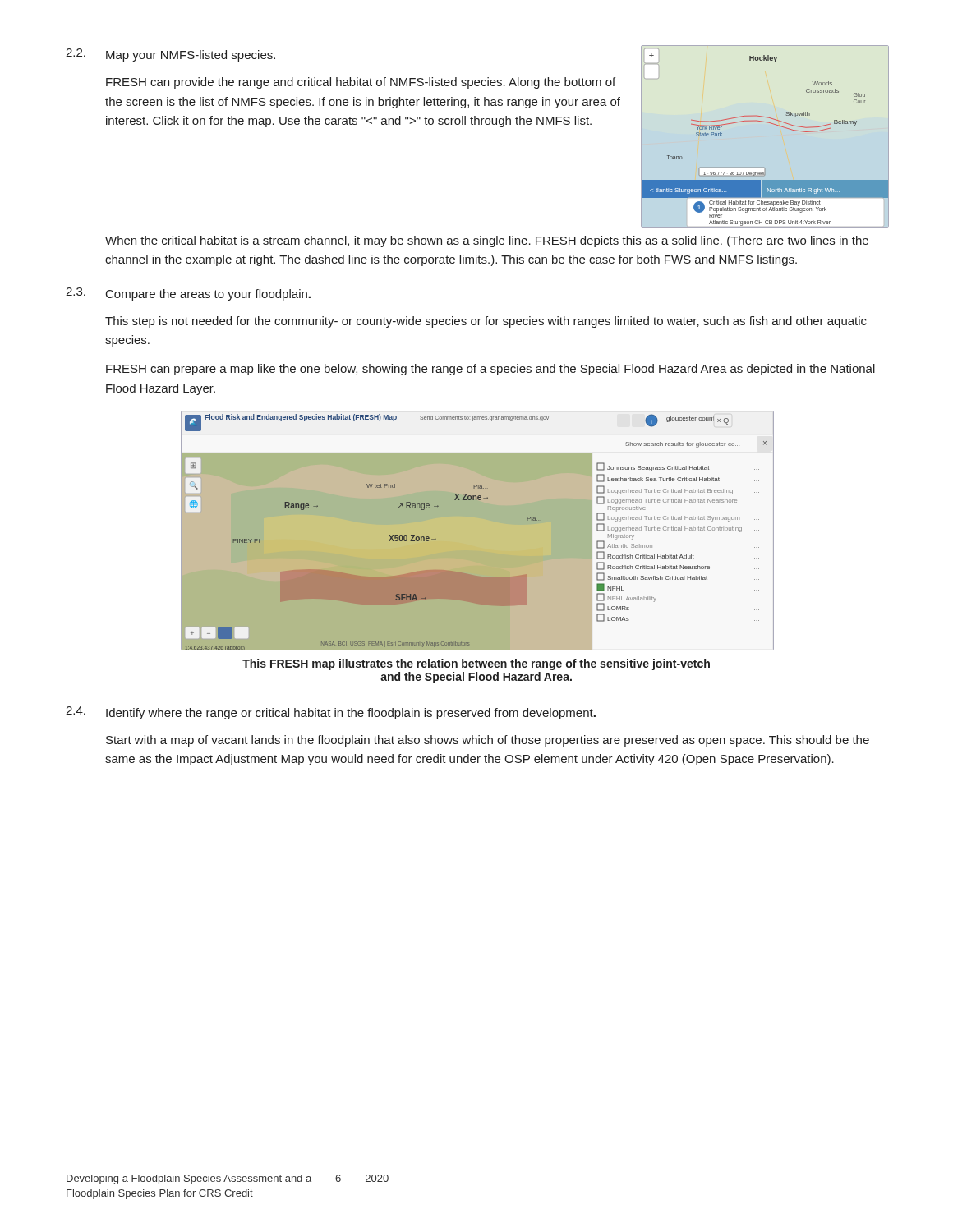Find the passage starting "FRESH can prepare a map like"
The width and height of the screenshot is (953, 1232).
tap(490, 378)
